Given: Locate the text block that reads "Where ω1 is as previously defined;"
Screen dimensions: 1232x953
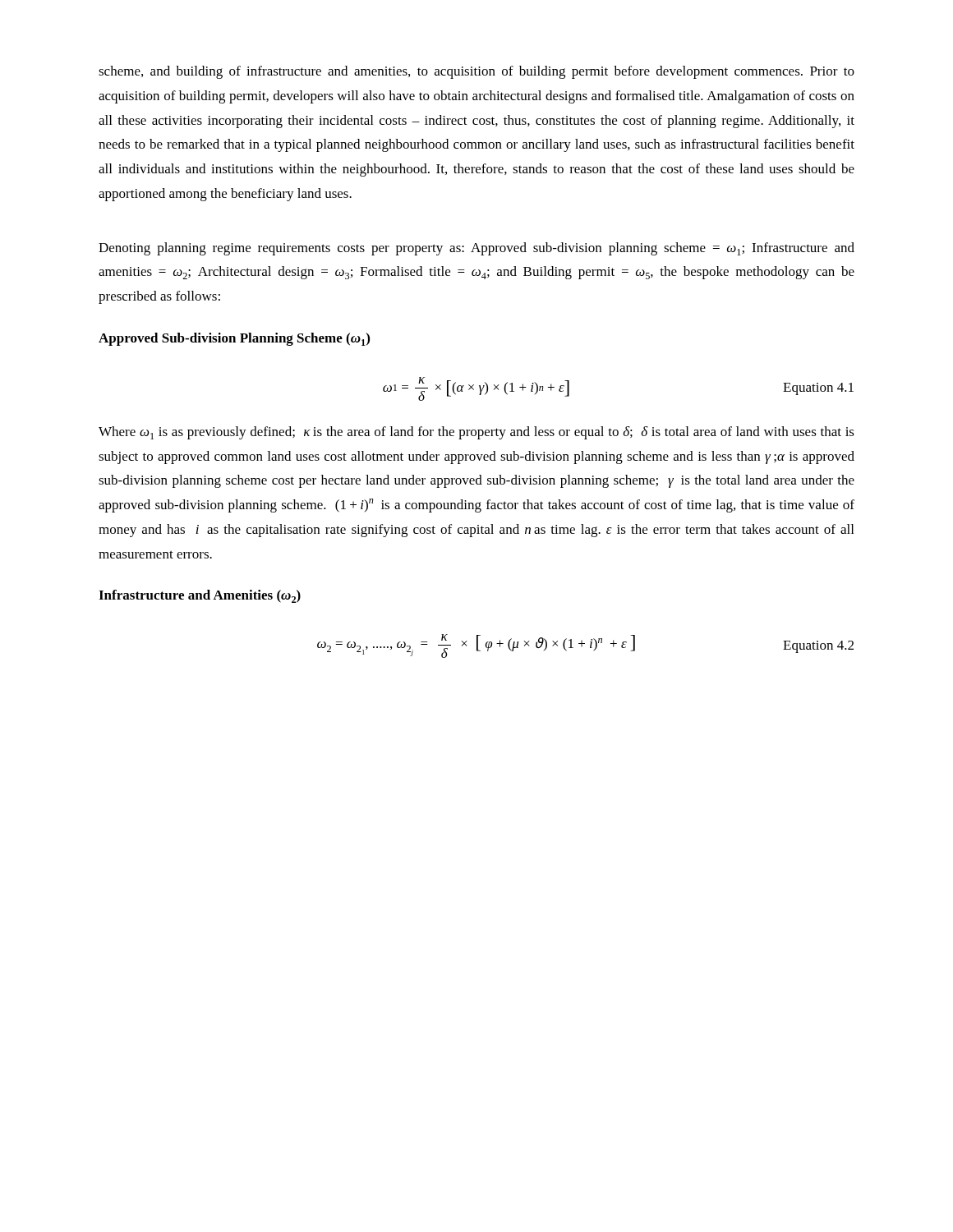Looking at the screenshot, I should pos(476,492).
